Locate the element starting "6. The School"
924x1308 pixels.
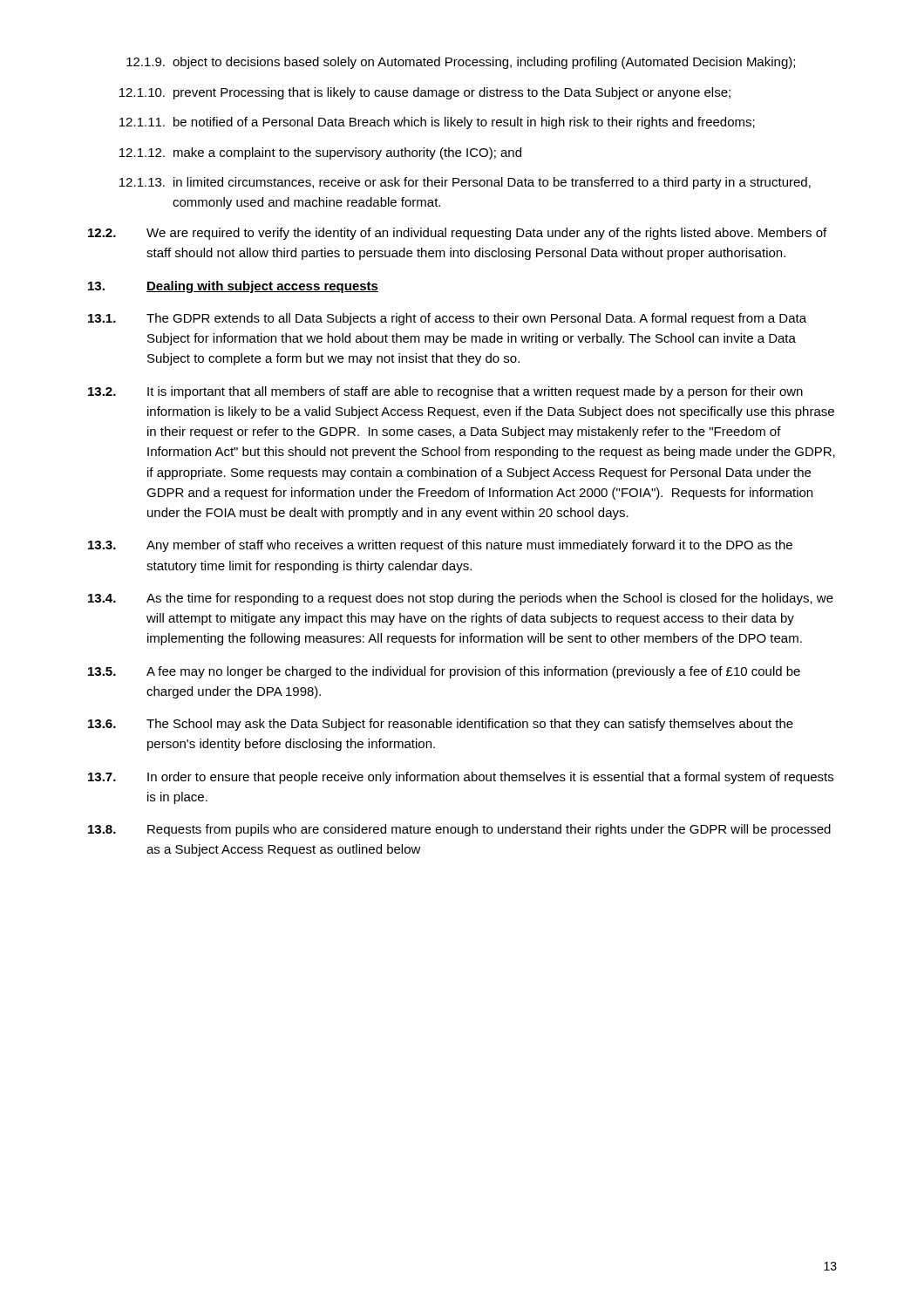(x=462, y=734)
